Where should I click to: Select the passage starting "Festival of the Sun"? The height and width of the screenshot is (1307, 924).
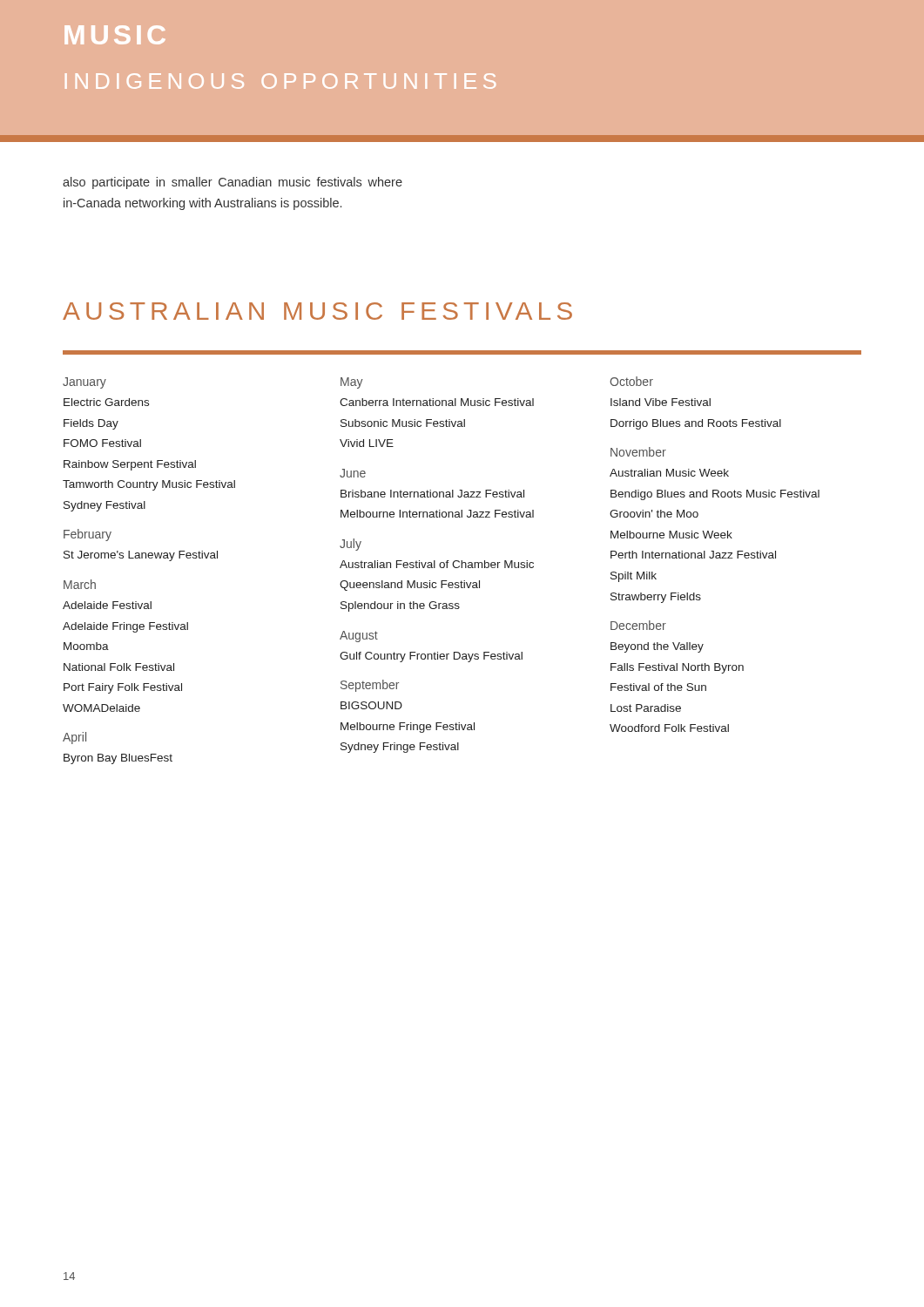click(658, 687)
